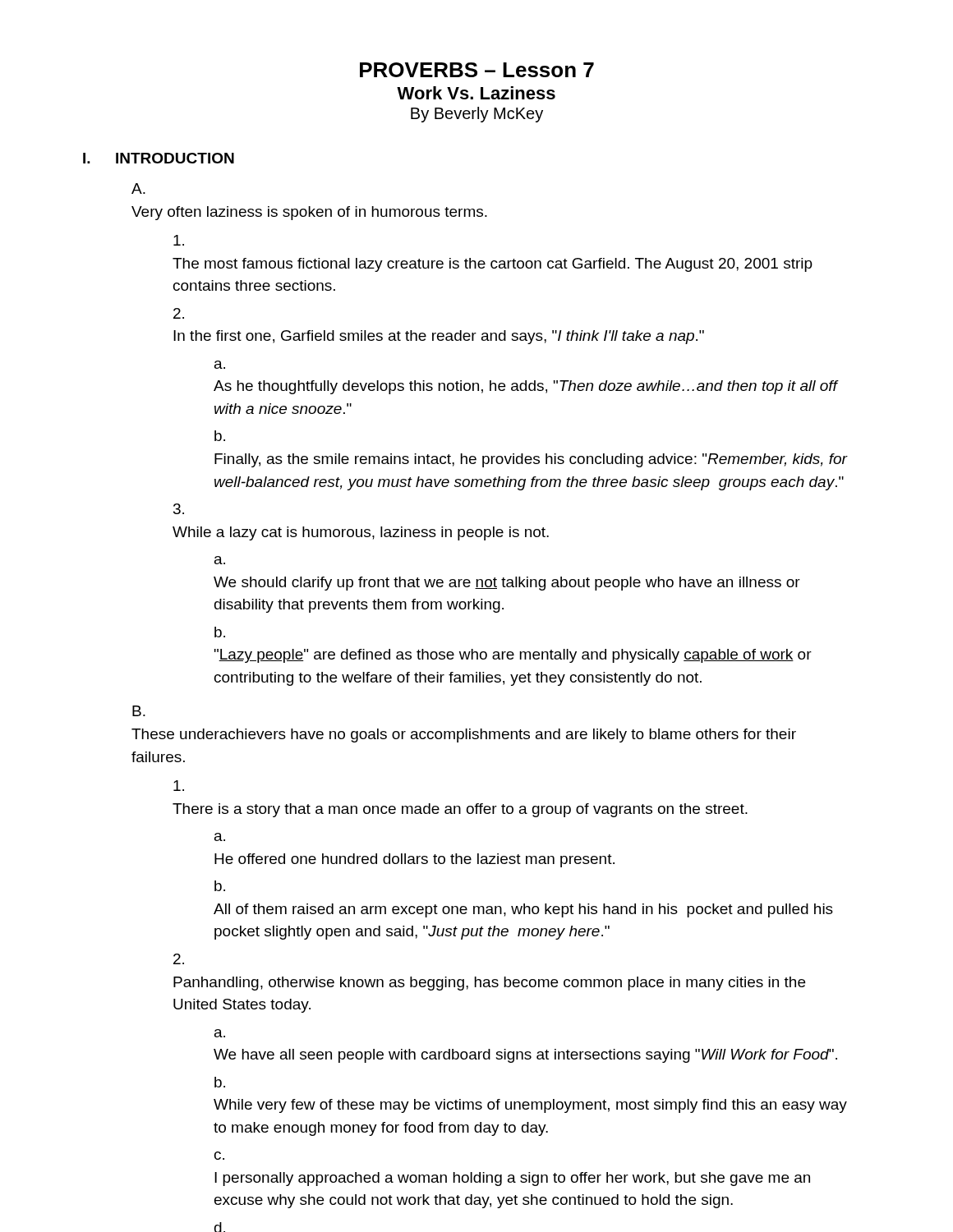
Task: Find the block on this page that starts "3. While a lazy cat is"
Action: click(509, 520)
